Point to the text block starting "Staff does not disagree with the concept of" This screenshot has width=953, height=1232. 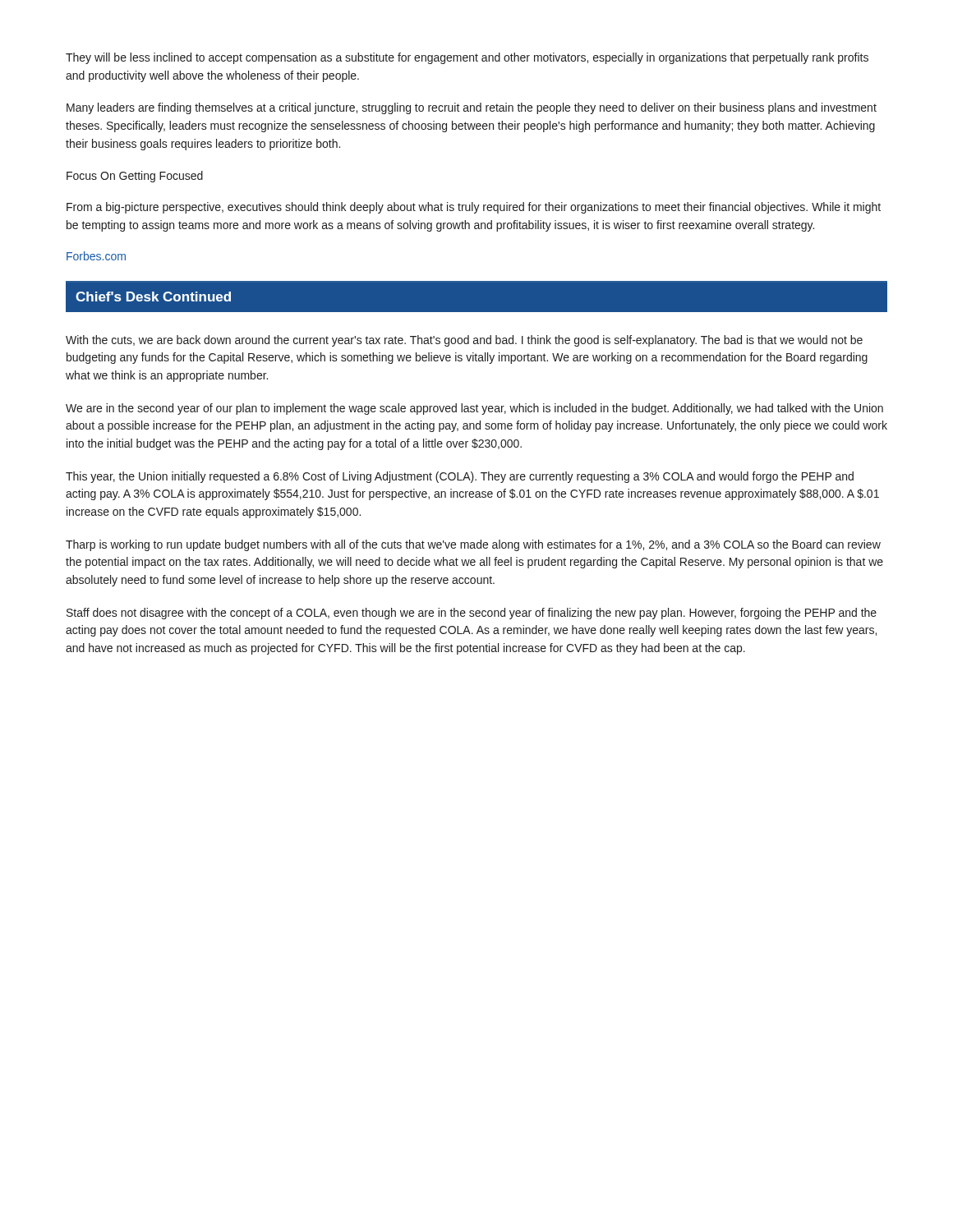(472, 630)
